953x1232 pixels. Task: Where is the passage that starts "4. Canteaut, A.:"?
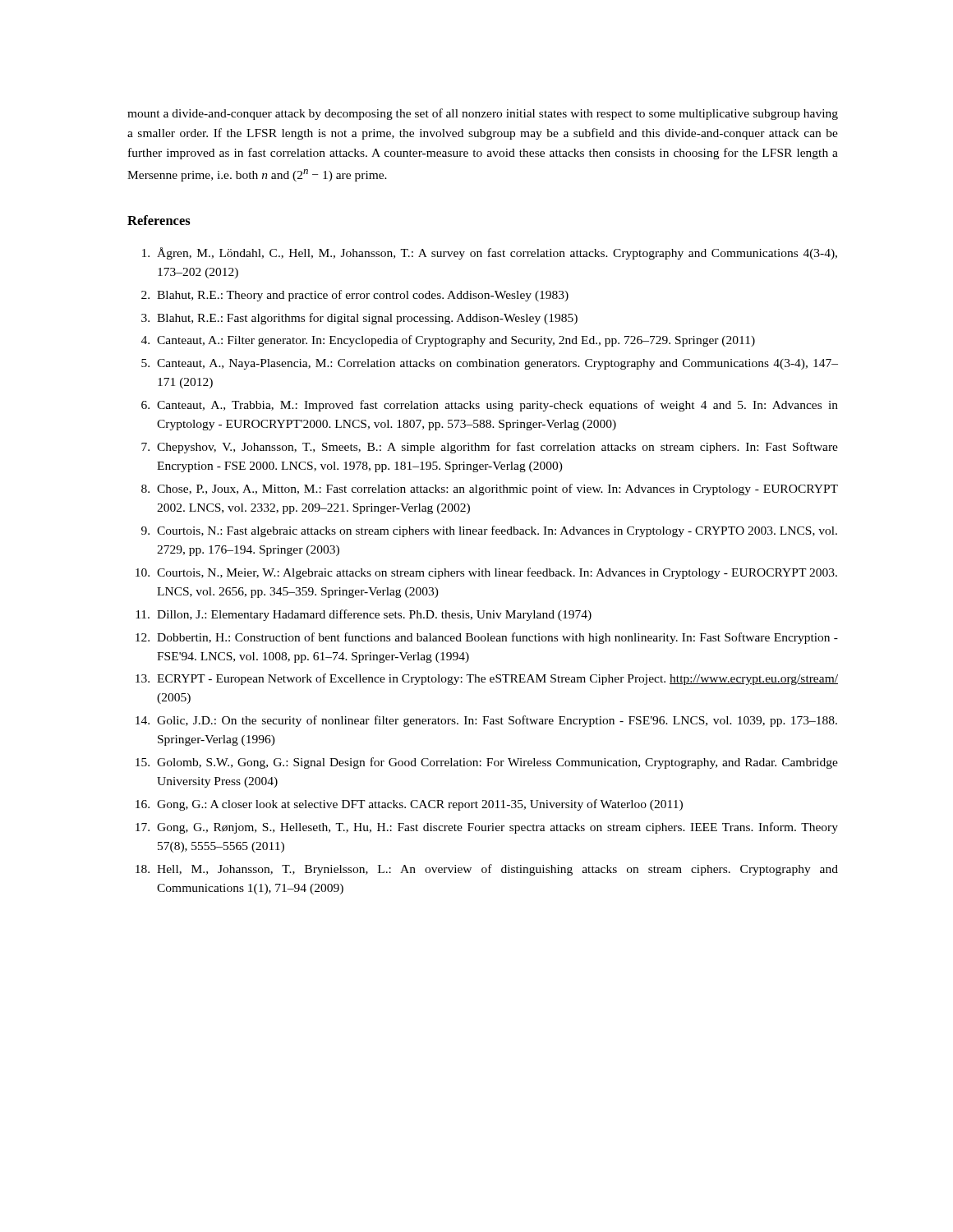click(x=483, y=341)
